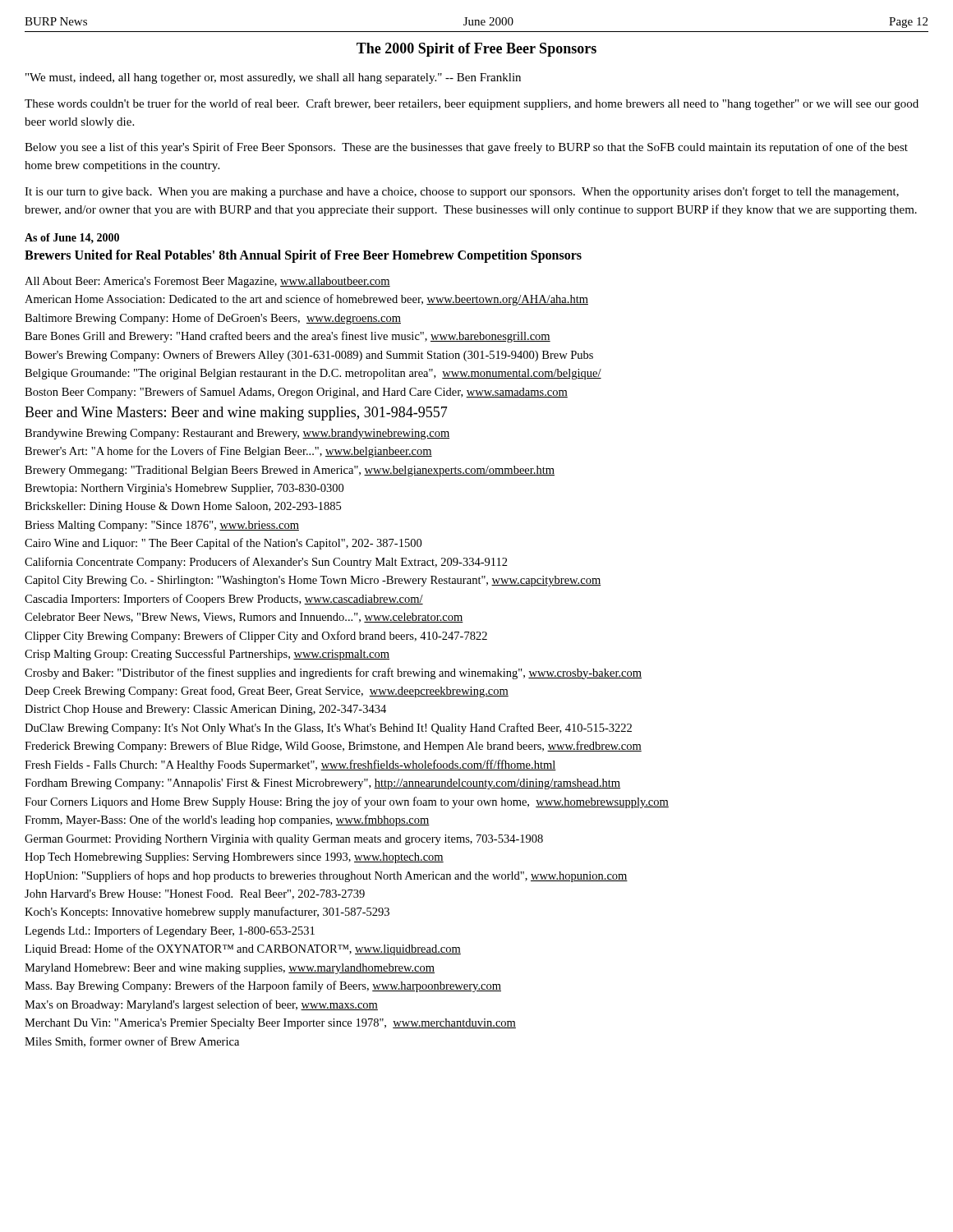The width and height of the screenshot is (953, 1232).
Task: Find the list item that reads "Liquid Bread: Home"
Action: coord(243,949)
